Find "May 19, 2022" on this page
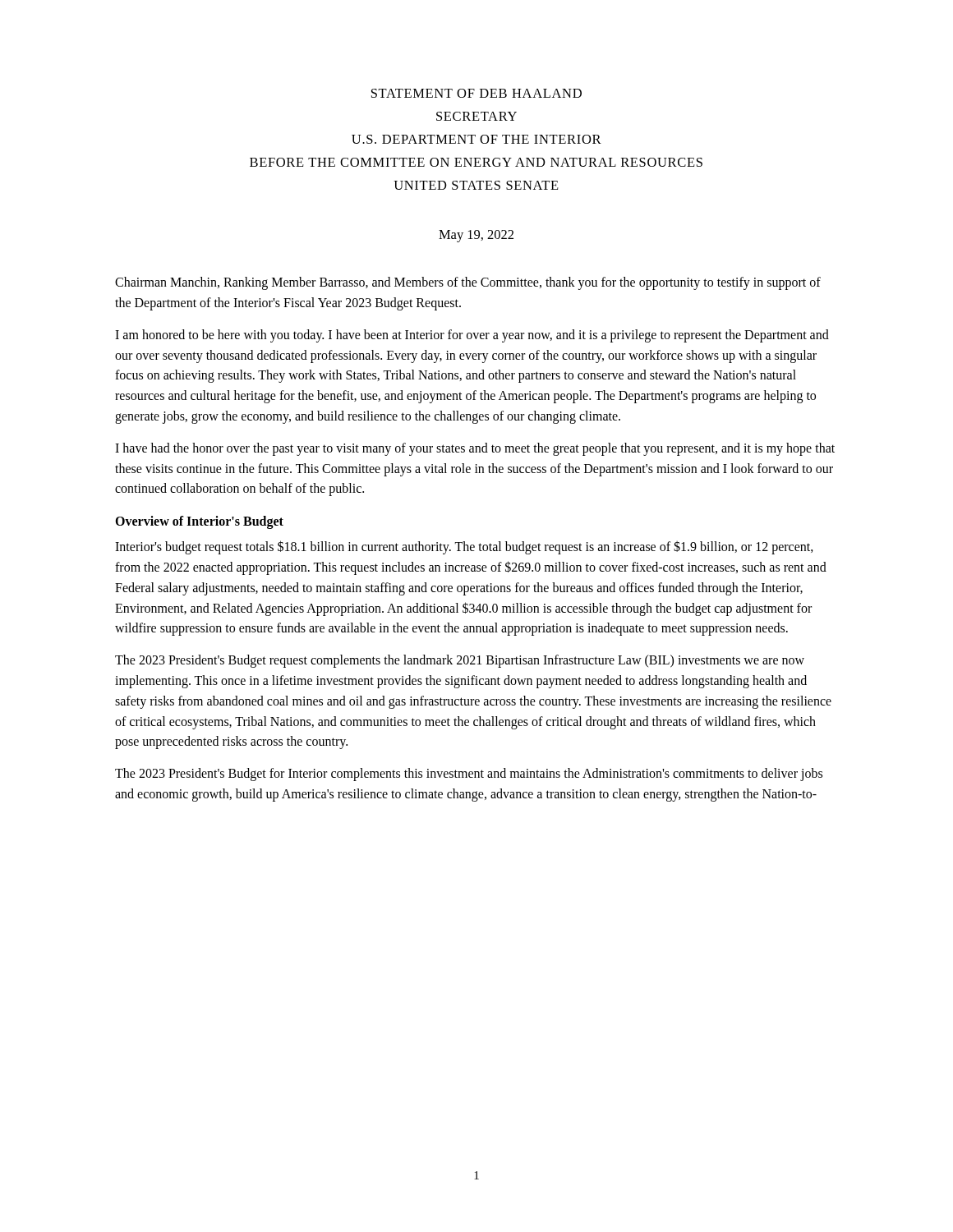The width and height of the screenshot is (953, 1232). pos(476,235)
